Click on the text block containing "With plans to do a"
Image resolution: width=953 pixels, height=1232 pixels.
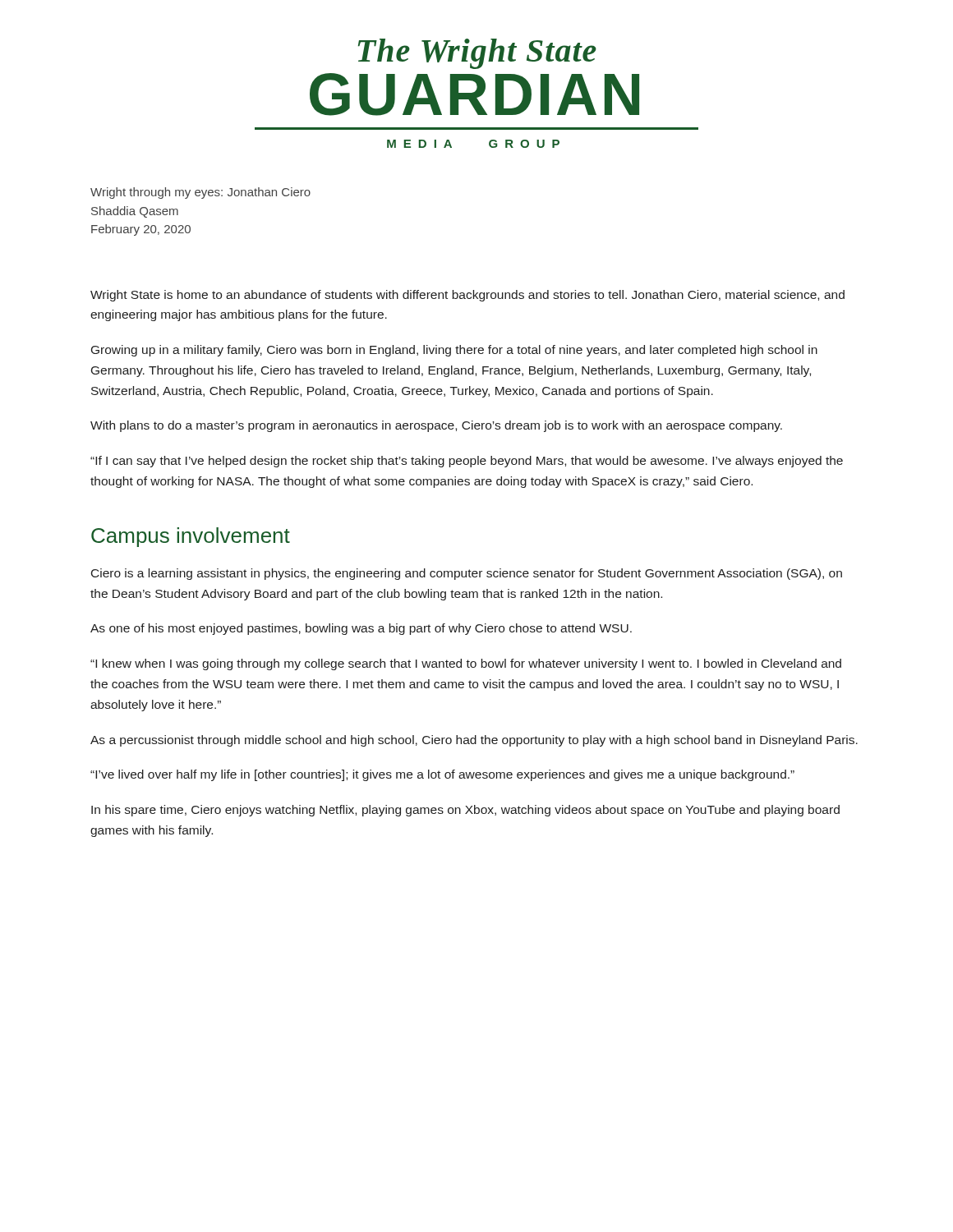[476, 426]
